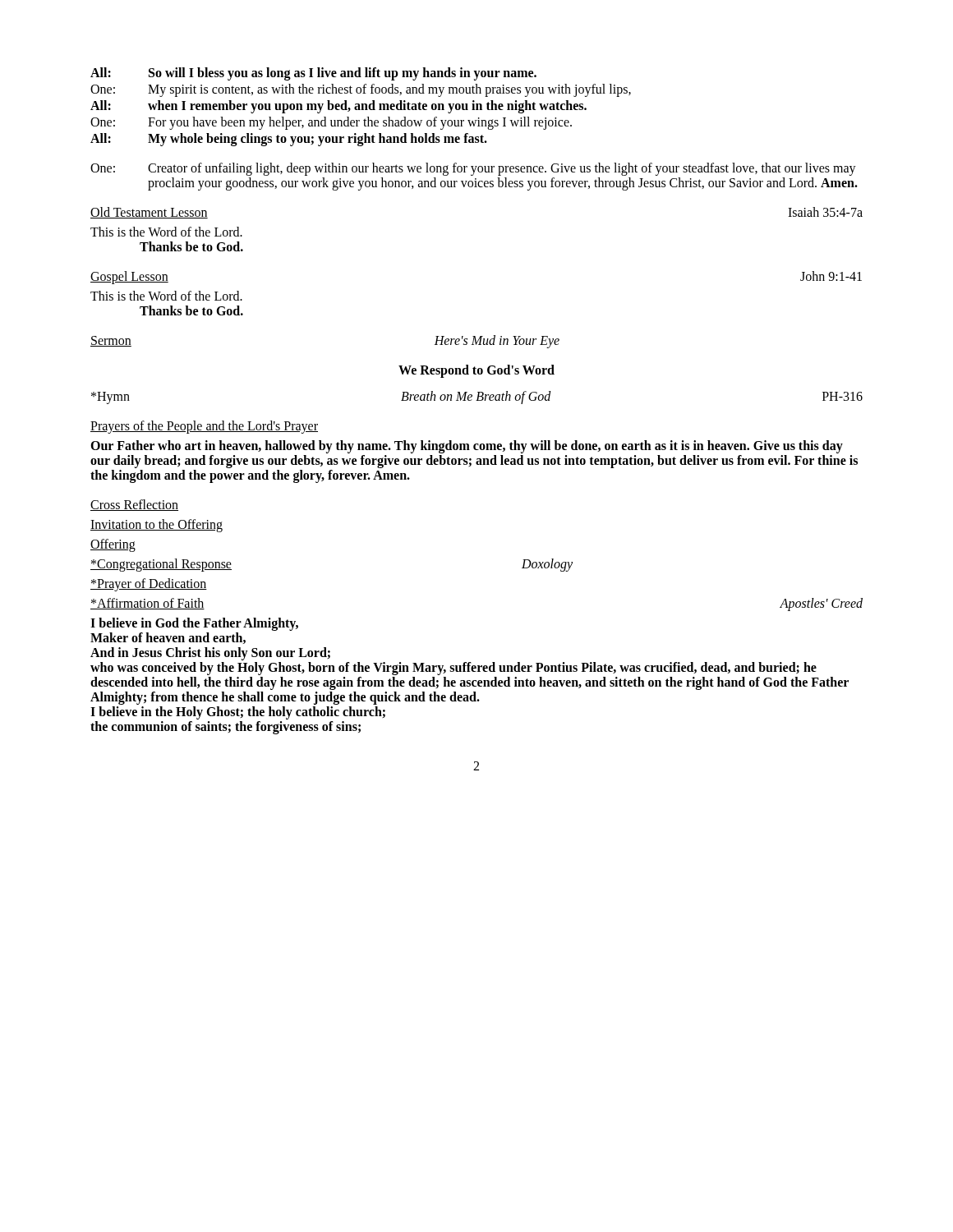This screenshot has width=953, height=1232.
Task: Find the block on this page that starts "All: when I"
Action: coord(476,106)
